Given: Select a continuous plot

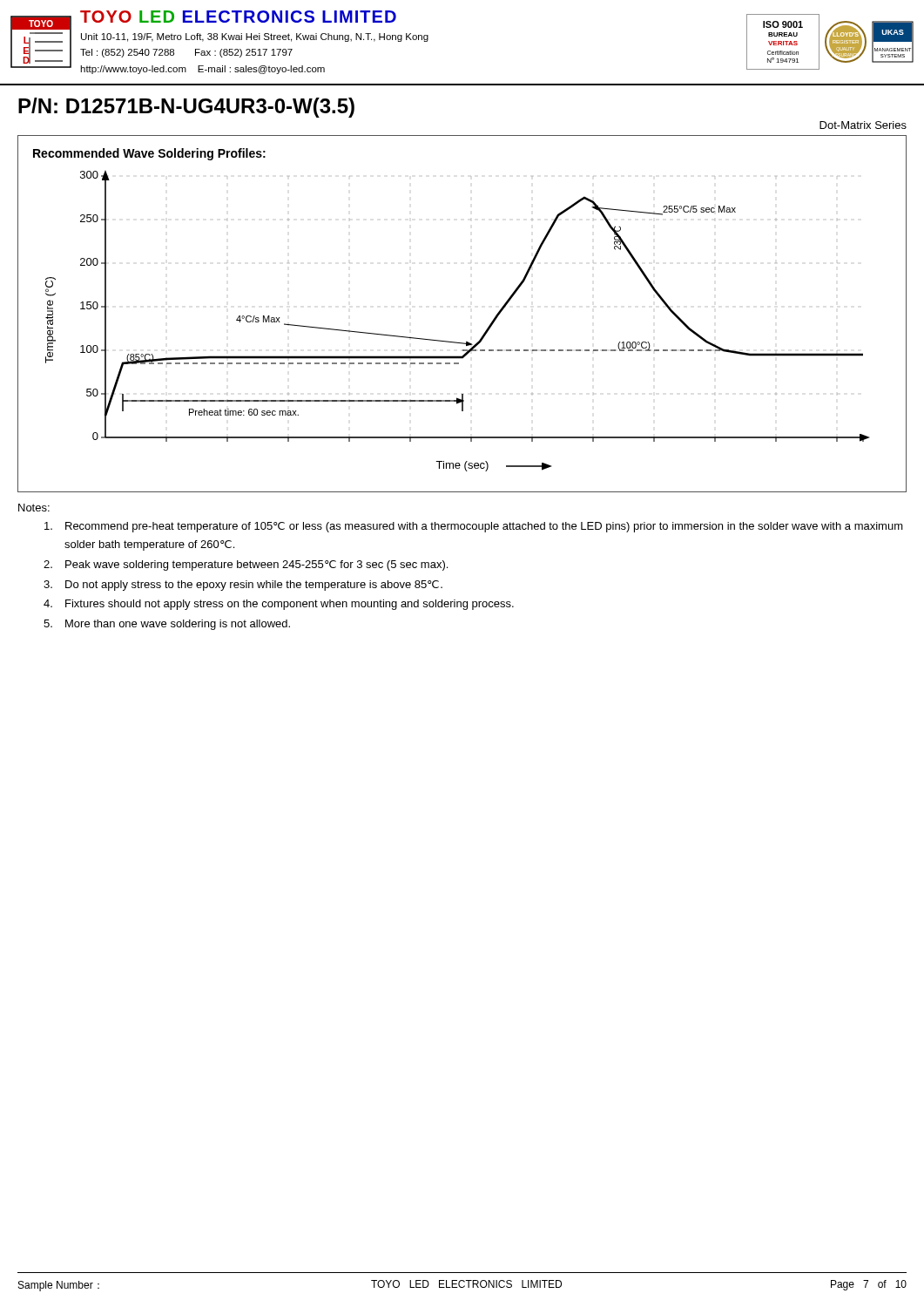Looking at the screenshot, I should [x=462, y=324].
